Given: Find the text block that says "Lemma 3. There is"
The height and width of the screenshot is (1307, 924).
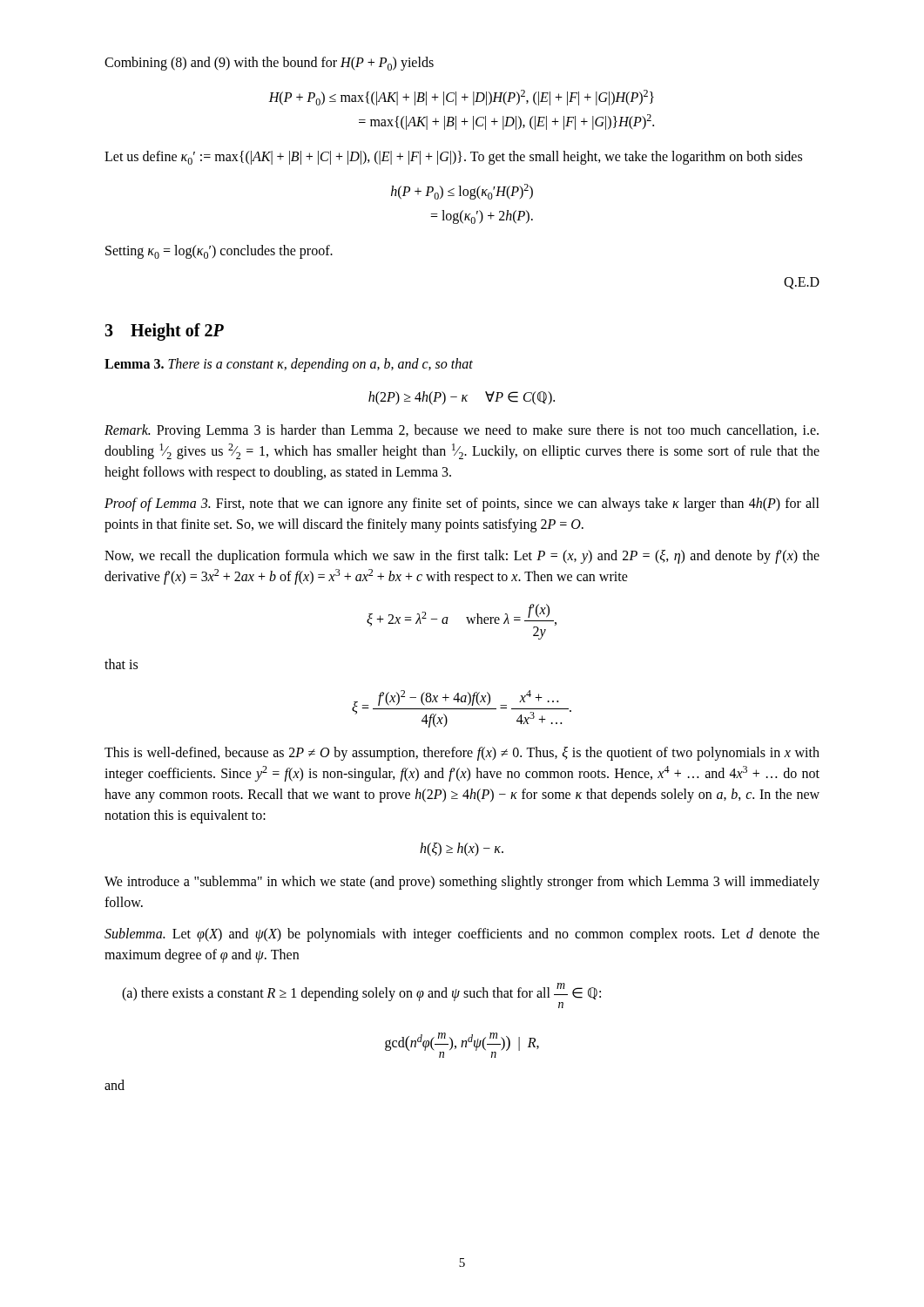Looking at the screenshot, I should click(289, 364).
